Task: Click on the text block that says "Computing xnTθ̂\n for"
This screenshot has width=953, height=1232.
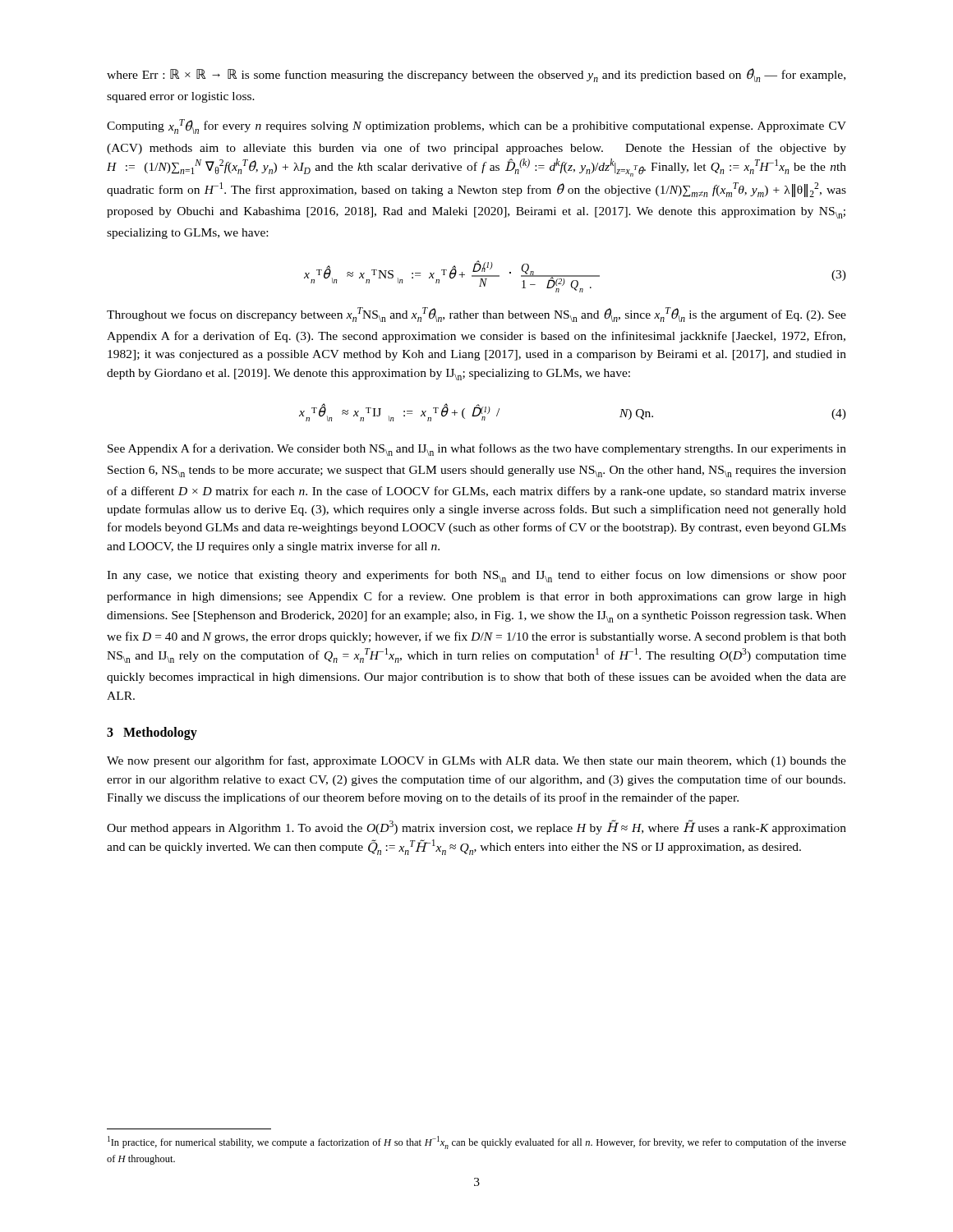Action: pos(476,179)
